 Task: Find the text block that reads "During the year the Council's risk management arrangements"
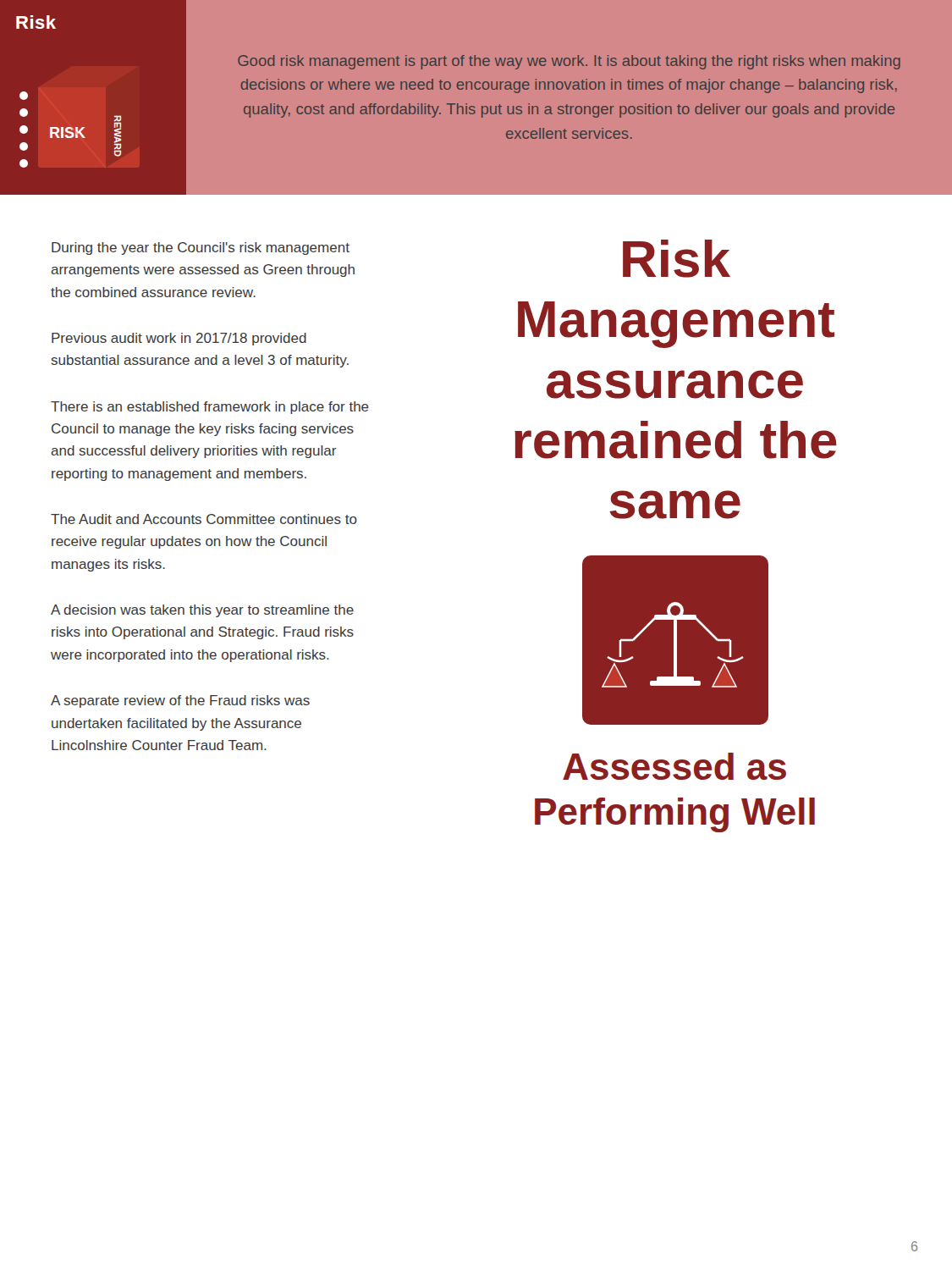tap(203, 270)
